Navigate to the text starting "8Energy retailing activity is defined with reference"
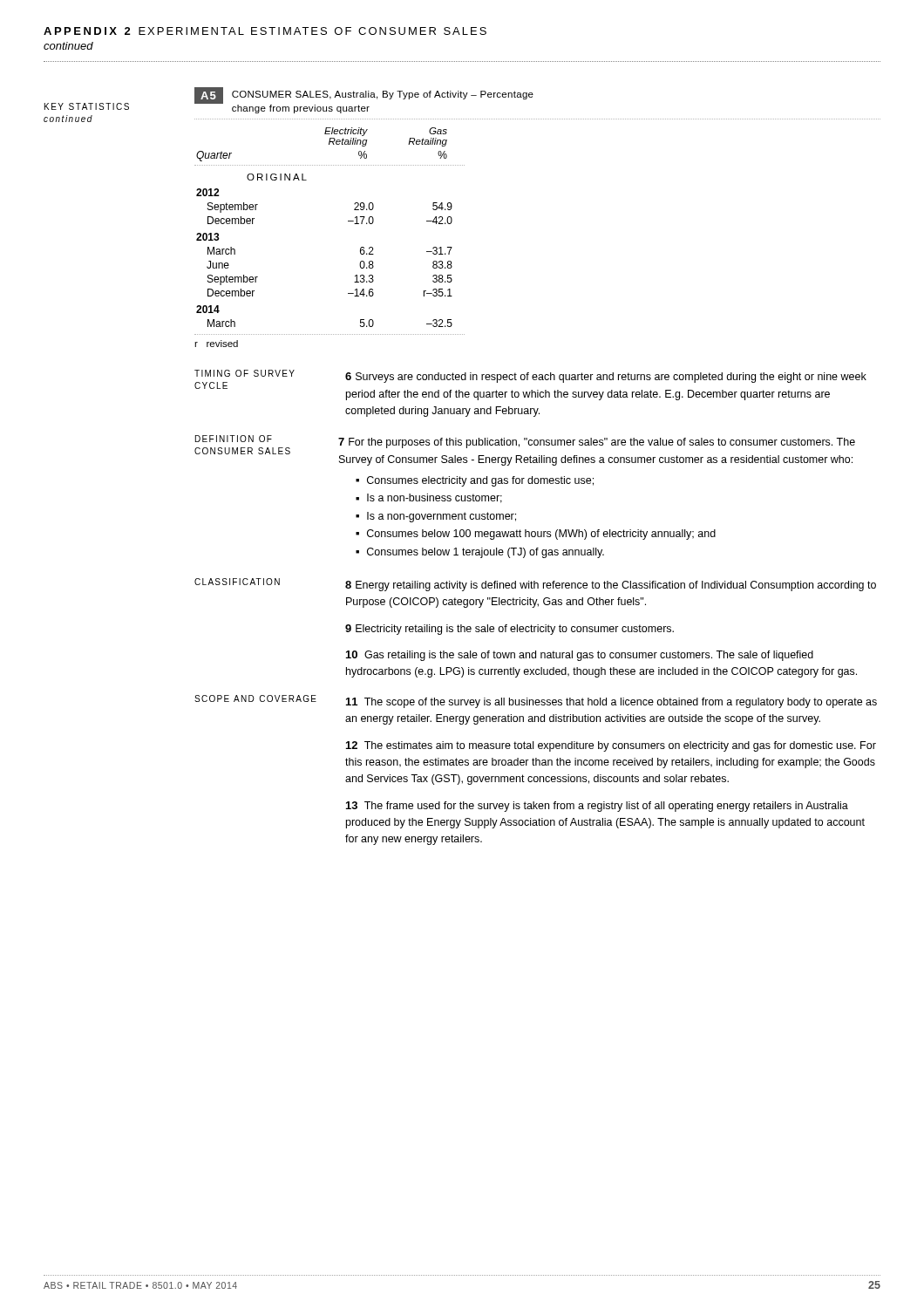Viewport: 924px width, 1308px height. click(611, 593)
